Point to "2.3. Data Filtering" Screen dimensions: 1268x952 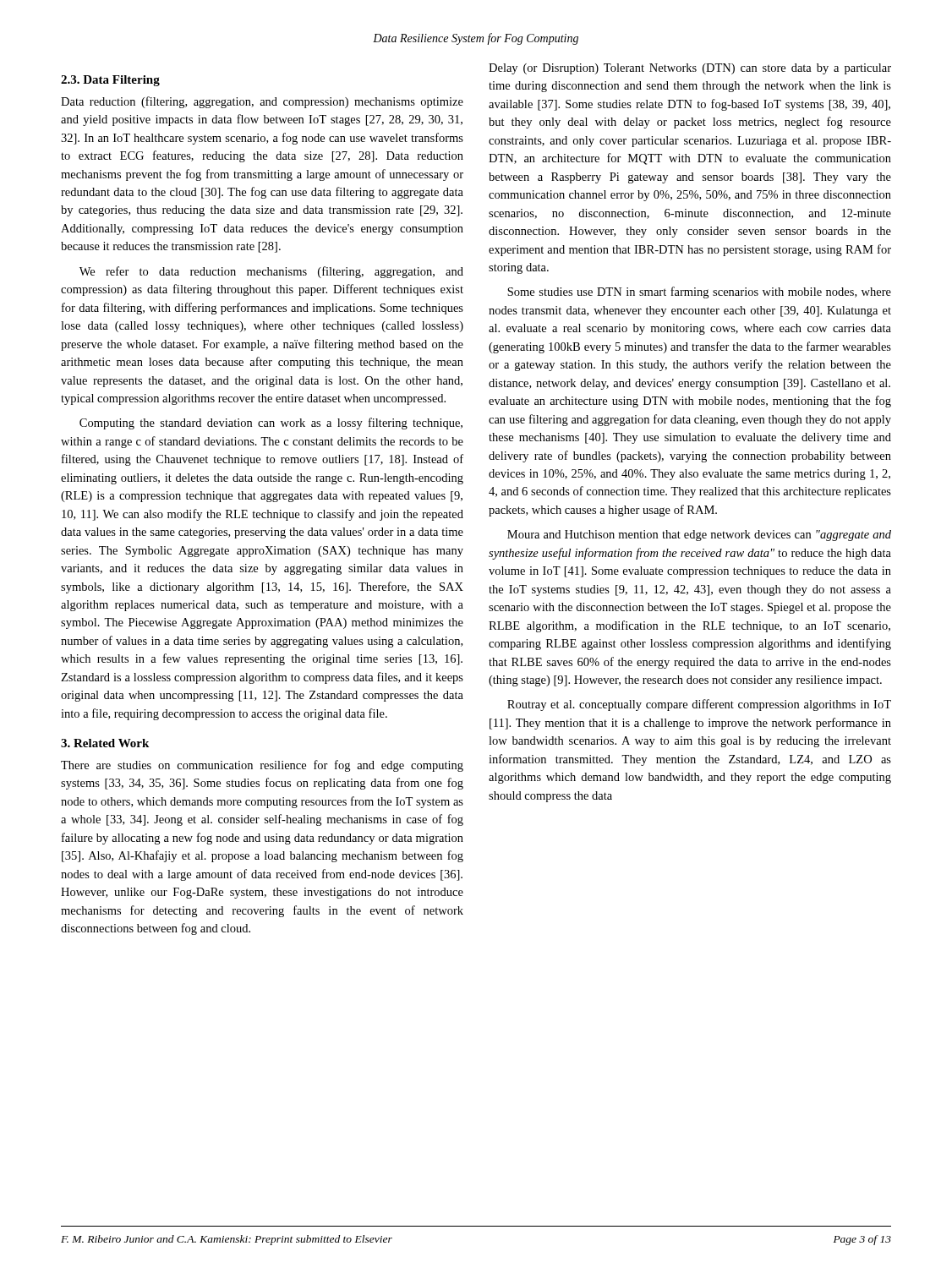(x=110, y=79)
